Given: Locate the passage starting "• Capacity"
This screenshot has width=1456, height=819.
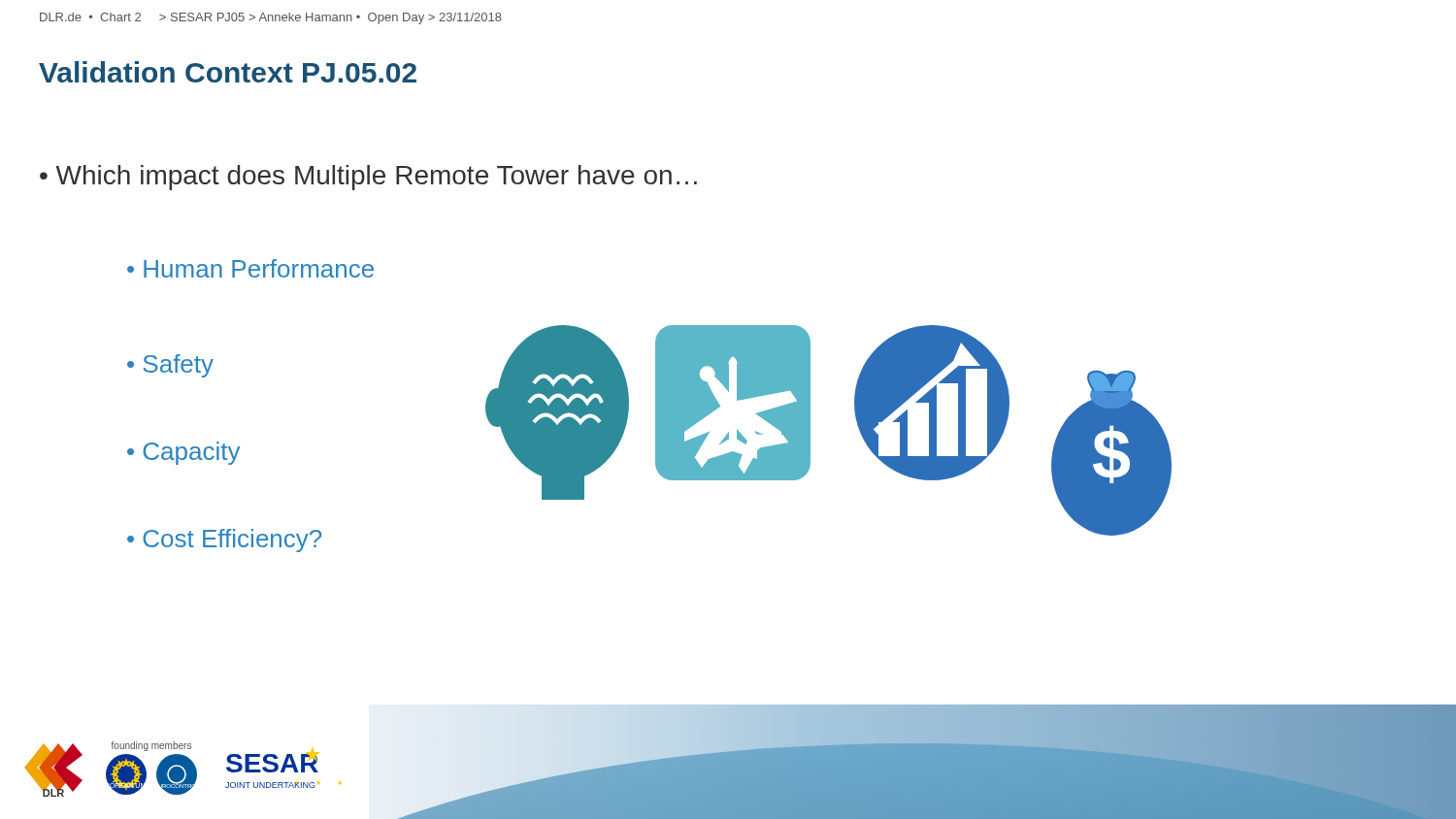Looking at the screenshot, I should pos(183,451).
